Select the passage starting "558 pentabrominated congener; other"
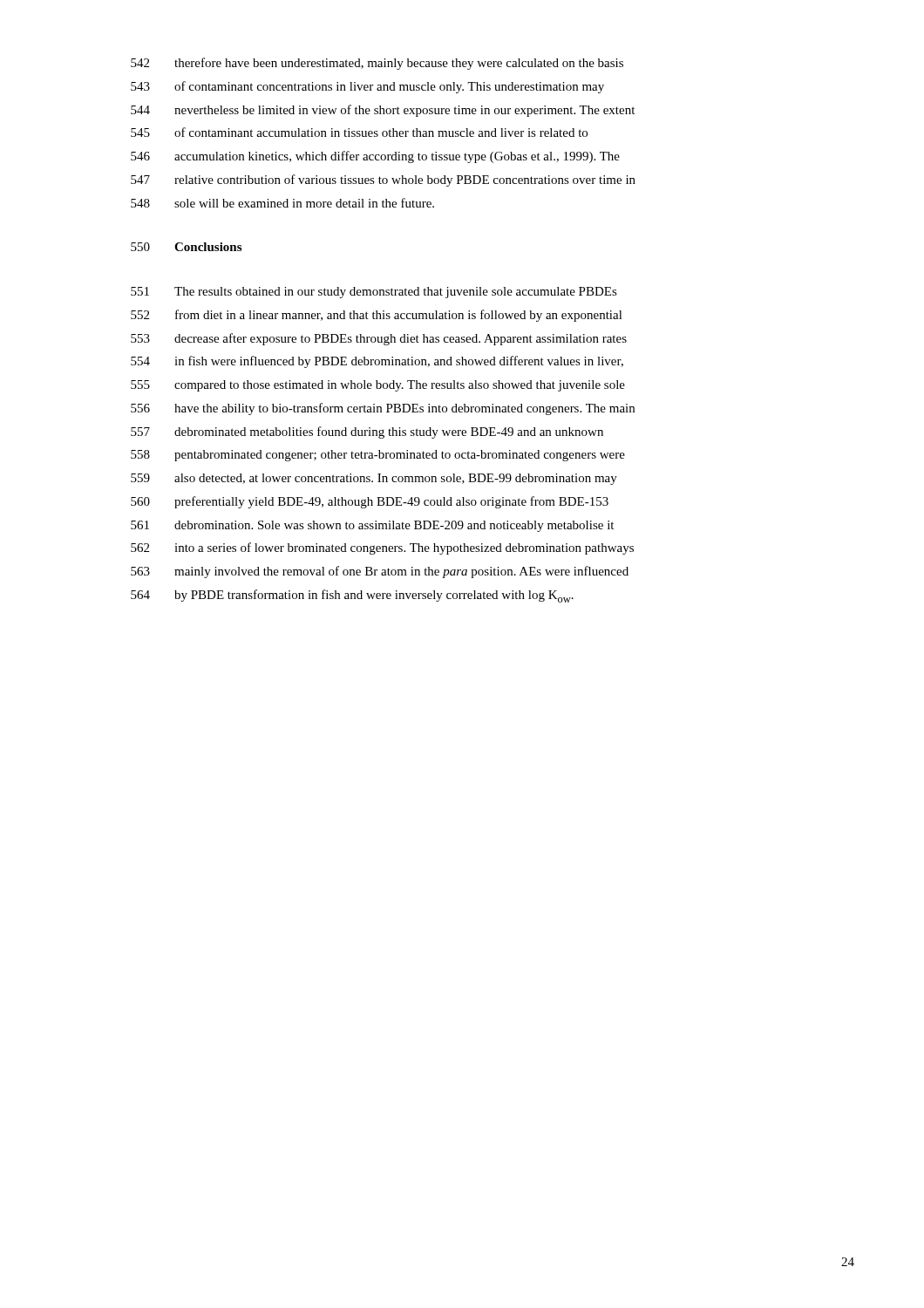Image resolution: width=924 pixels, height=1308 pixels. pos(479,455)
